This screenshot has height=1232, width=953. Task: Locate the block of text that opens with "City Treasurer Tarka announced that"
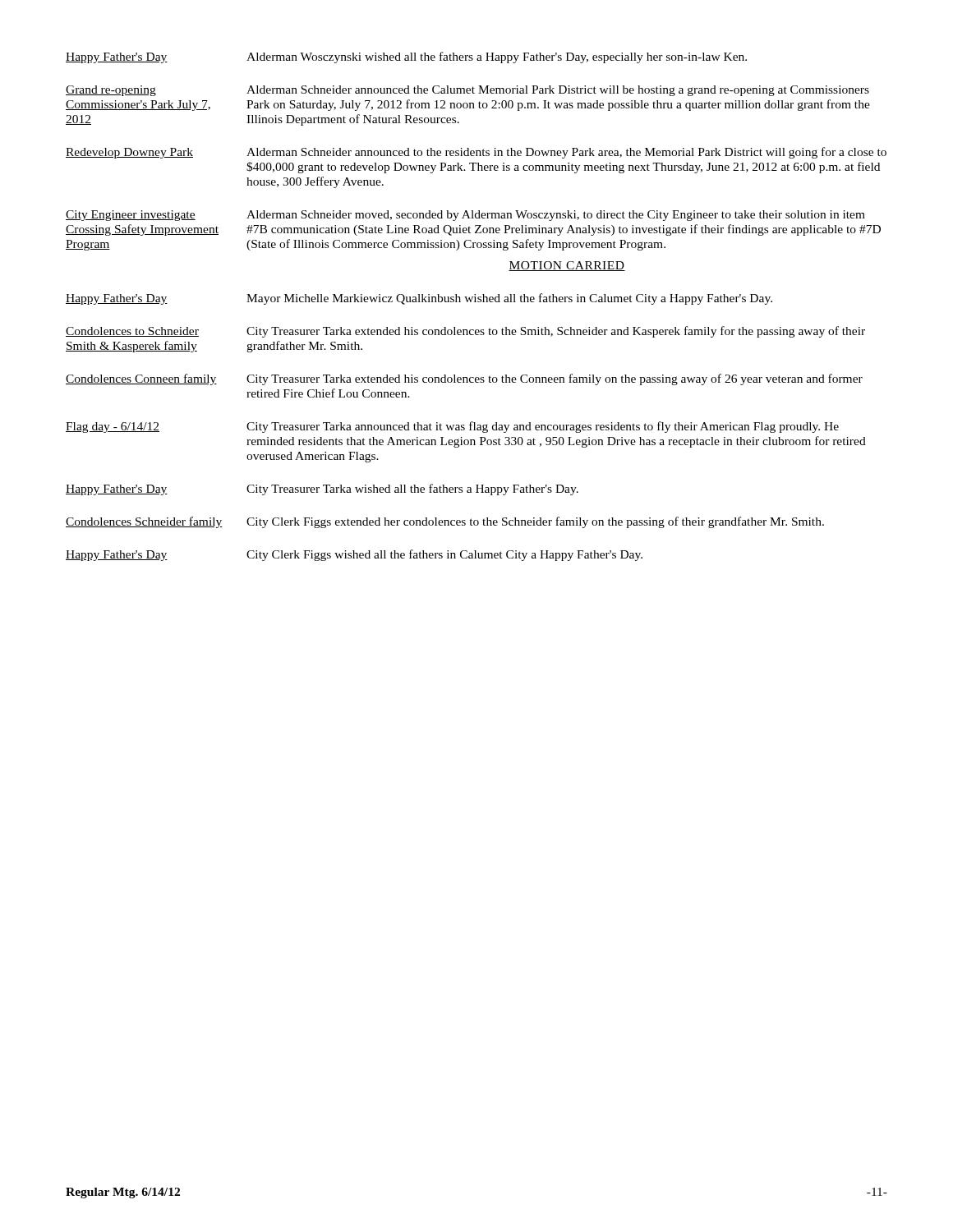pos(556,441)
